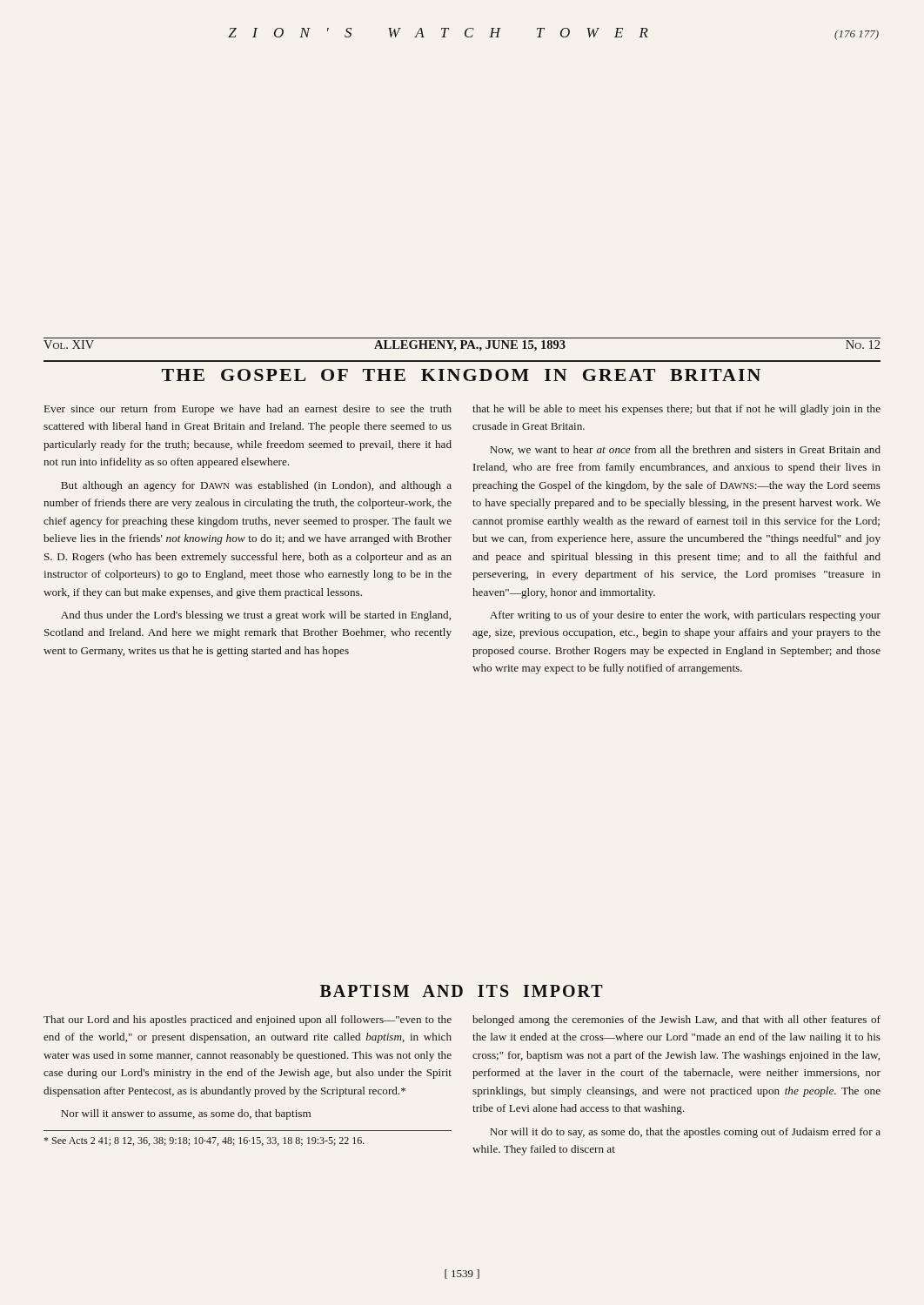Where is the passage that starts "Ever since our return from Europe"?

point(248,530)
